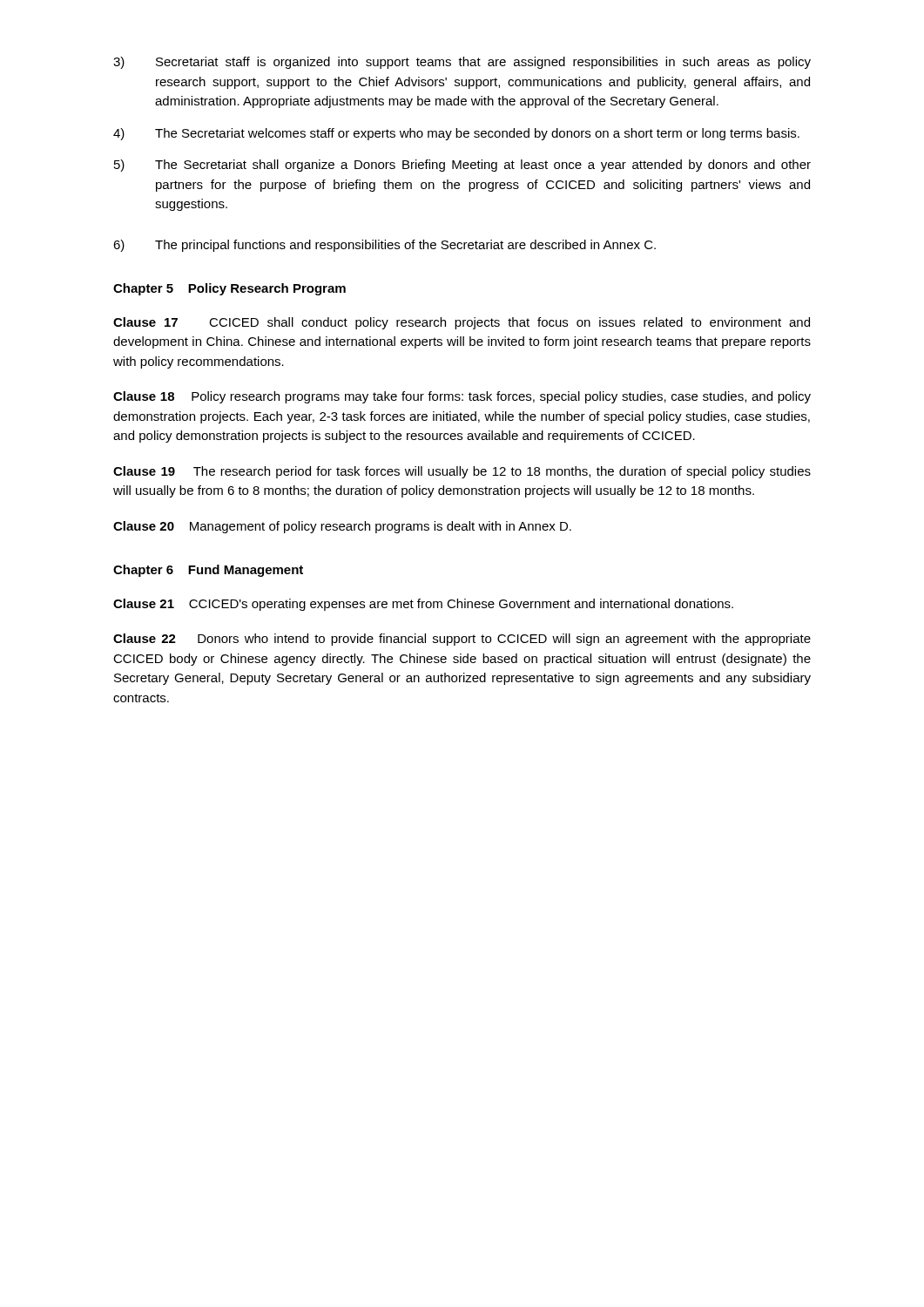Find the text block containing "Clause 18 Policy research programs may take four"

462,416
